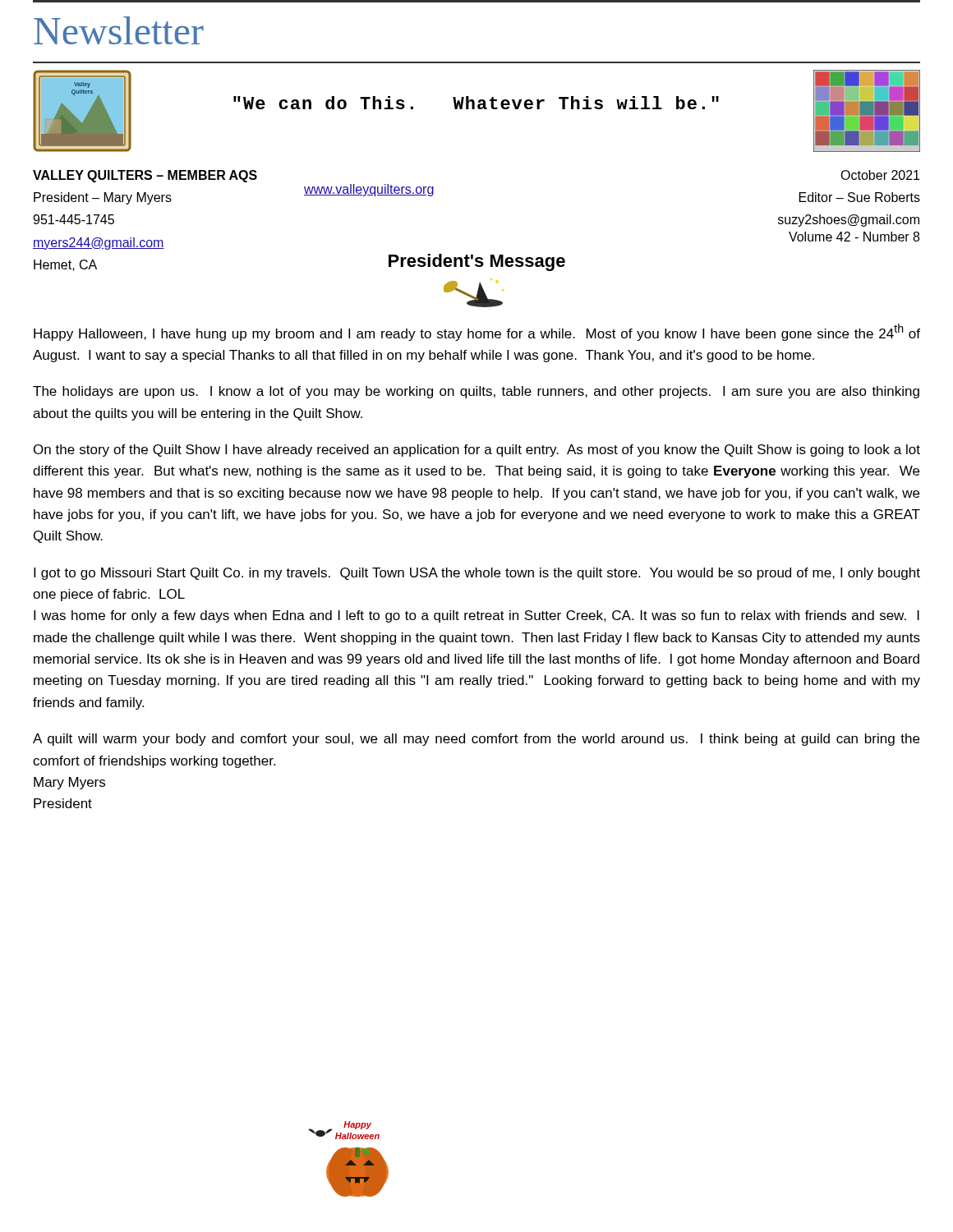Locate the passage starting "Volume 42 - Number 8"
This screenshot has width=953, height=1232.
(x=854, y=237)
